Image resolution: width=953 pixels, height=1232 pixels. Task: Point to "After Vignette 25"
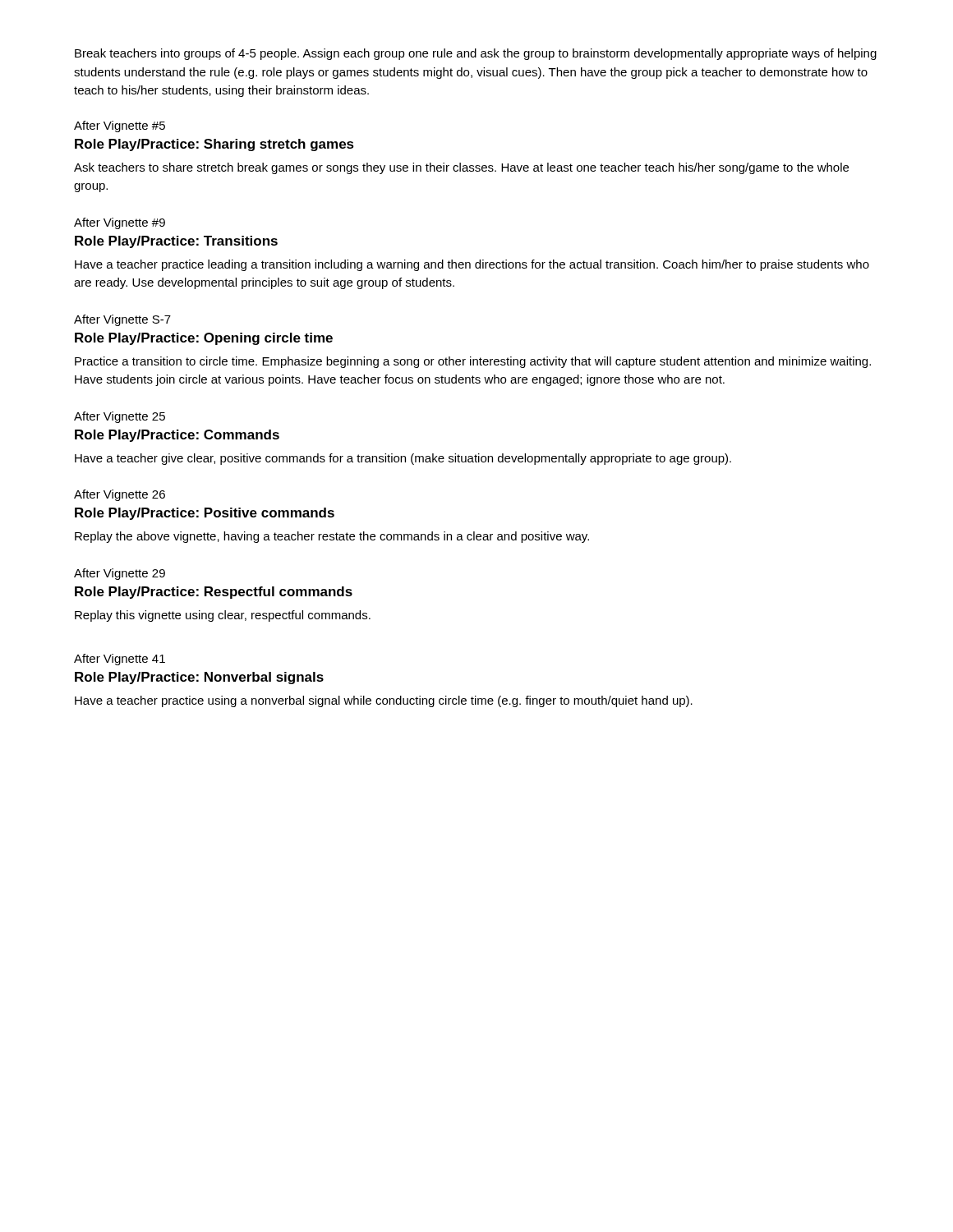pos(120,416)
